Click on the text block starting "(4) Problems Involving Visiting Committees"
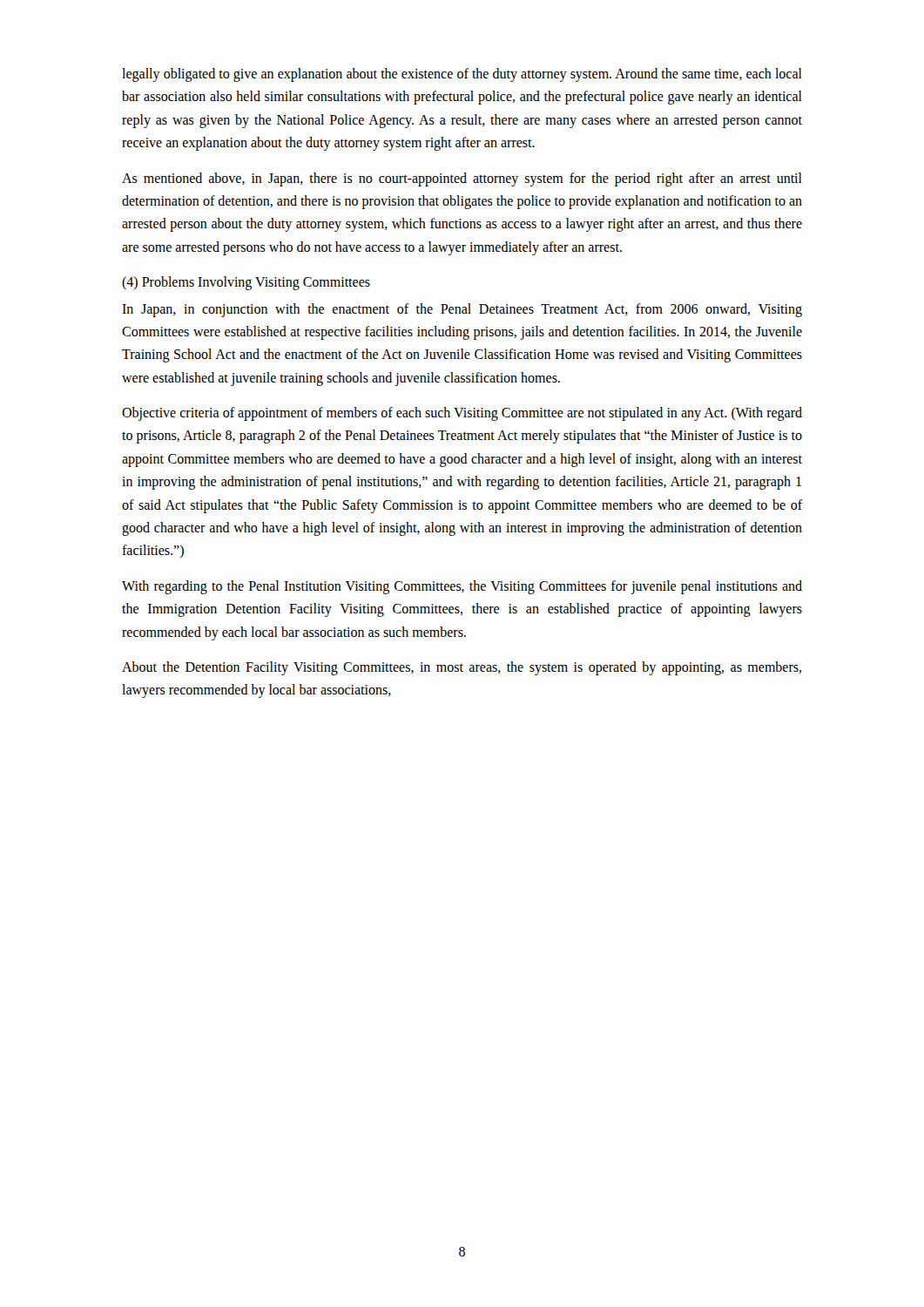The image size is (924, 1307). [246, 282]
